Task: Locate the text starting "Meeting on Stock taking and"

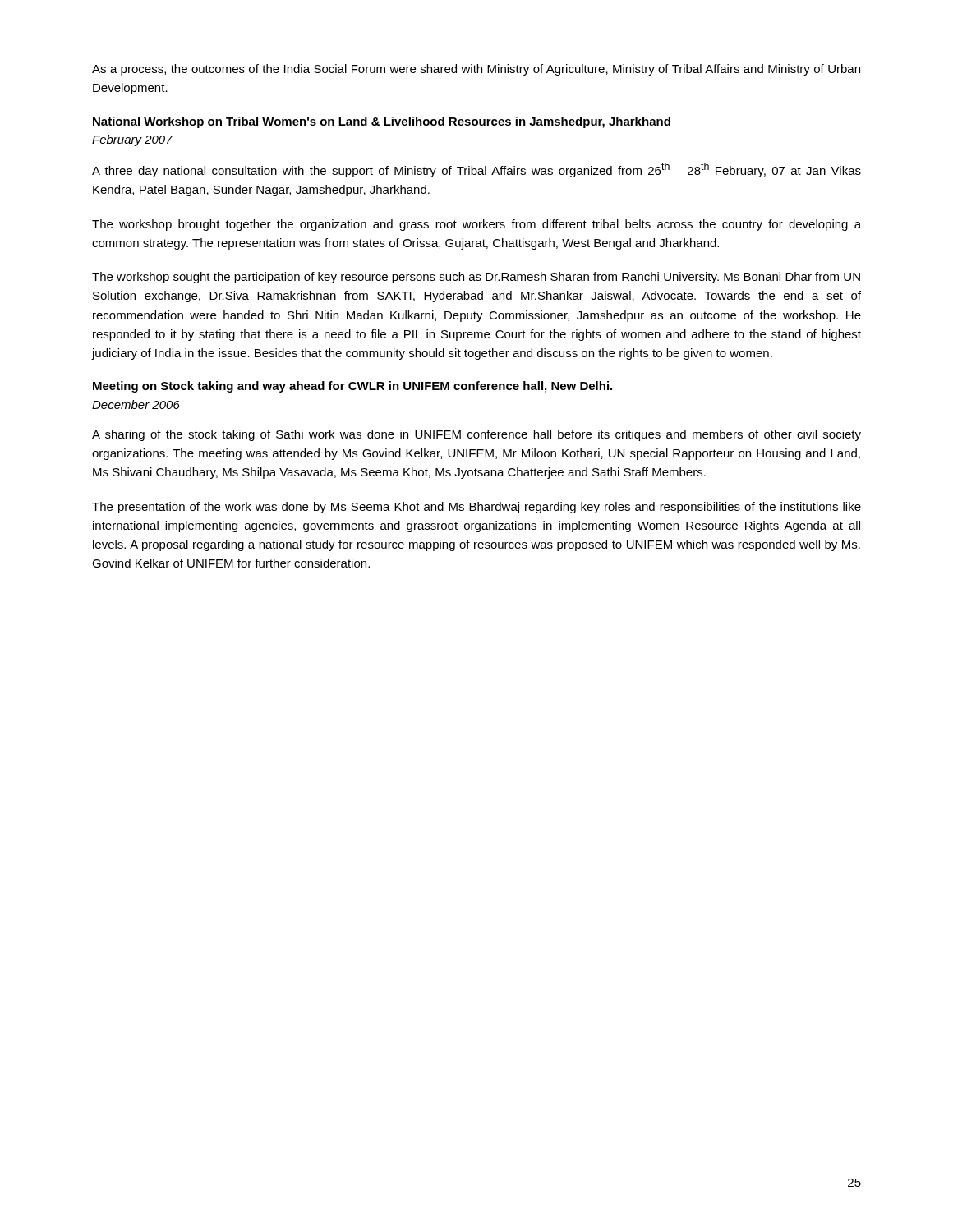Action: tap(353, 386)
